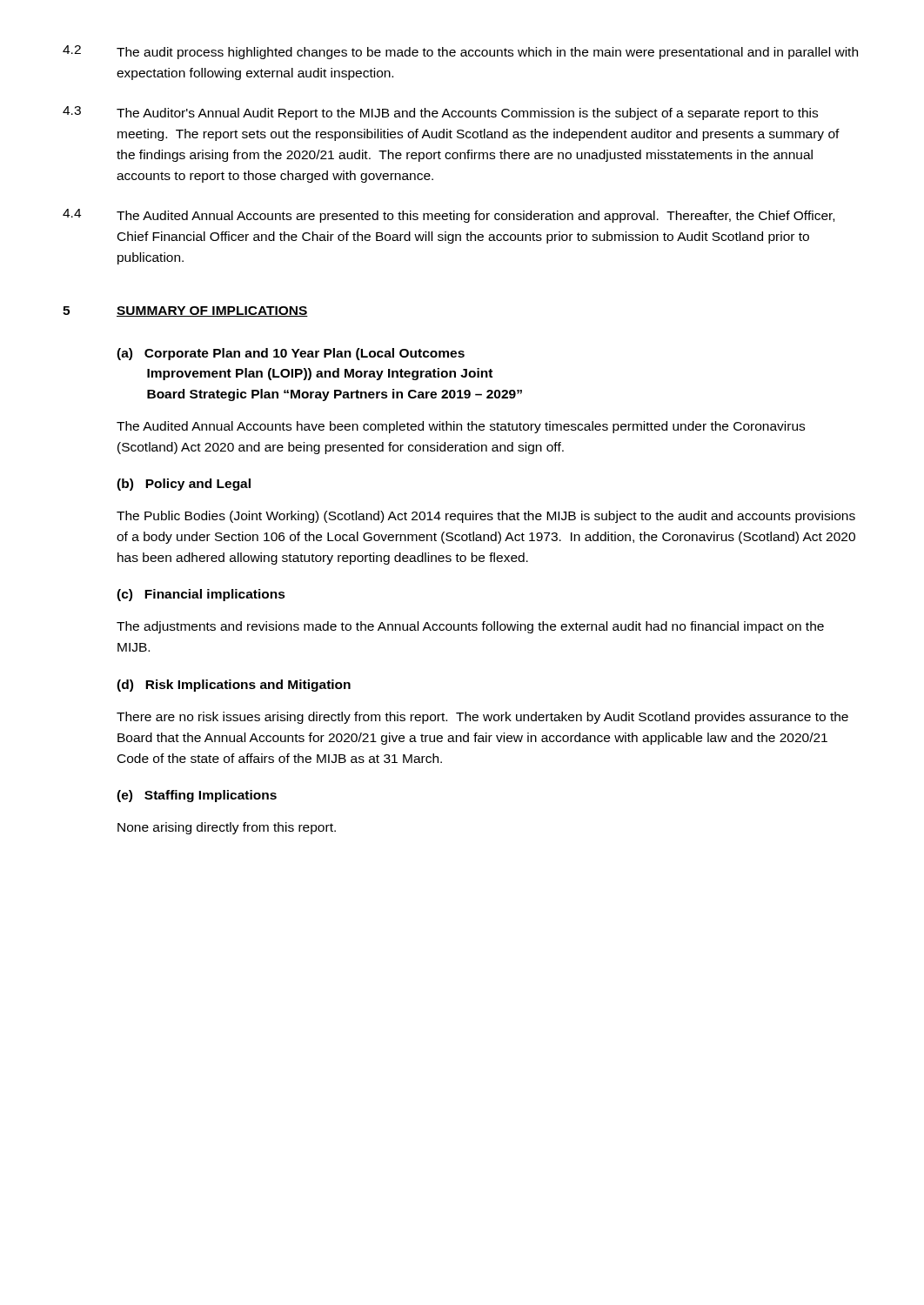Find the element starting "None arising directly from this report."
The image size is (924, 1305).
[x=227, y=827]
